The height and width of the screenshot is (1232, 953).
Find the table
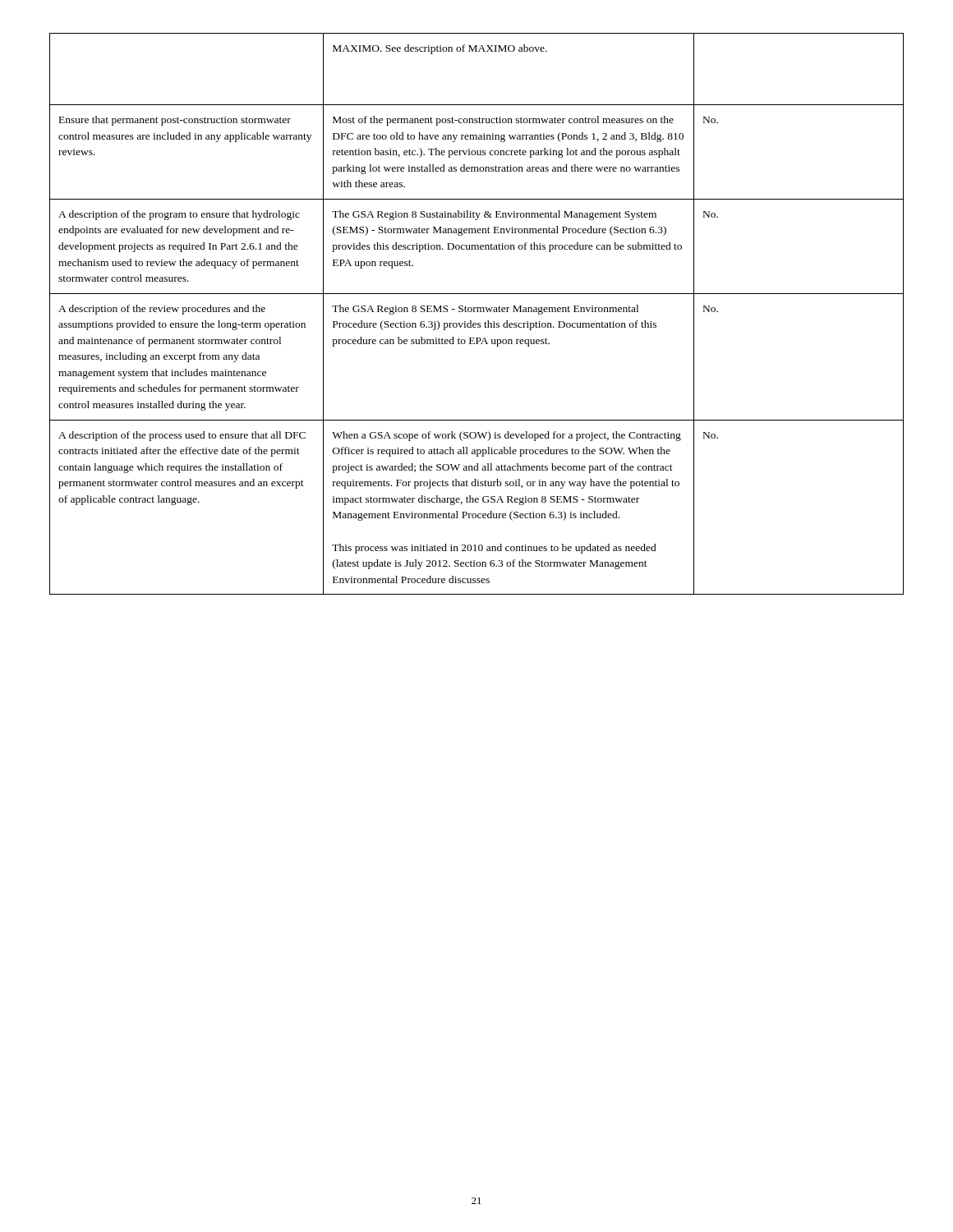tap(476, 314)
